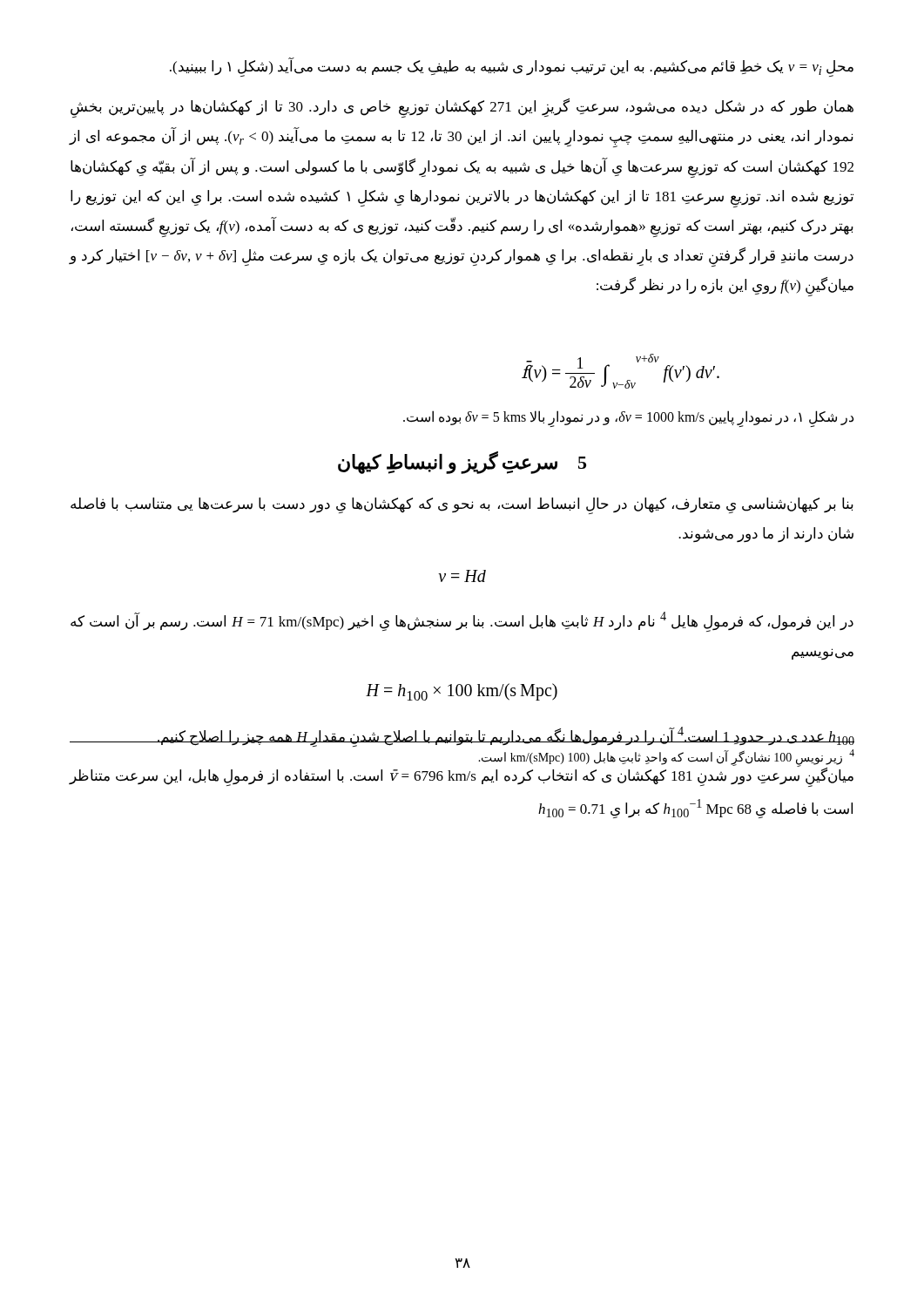Click on the footnote that says "4 زیر نویس‌ِ 100 نشان‌گر‌ِ آن است"
The image size is (924, 1307).
[666, 756]
